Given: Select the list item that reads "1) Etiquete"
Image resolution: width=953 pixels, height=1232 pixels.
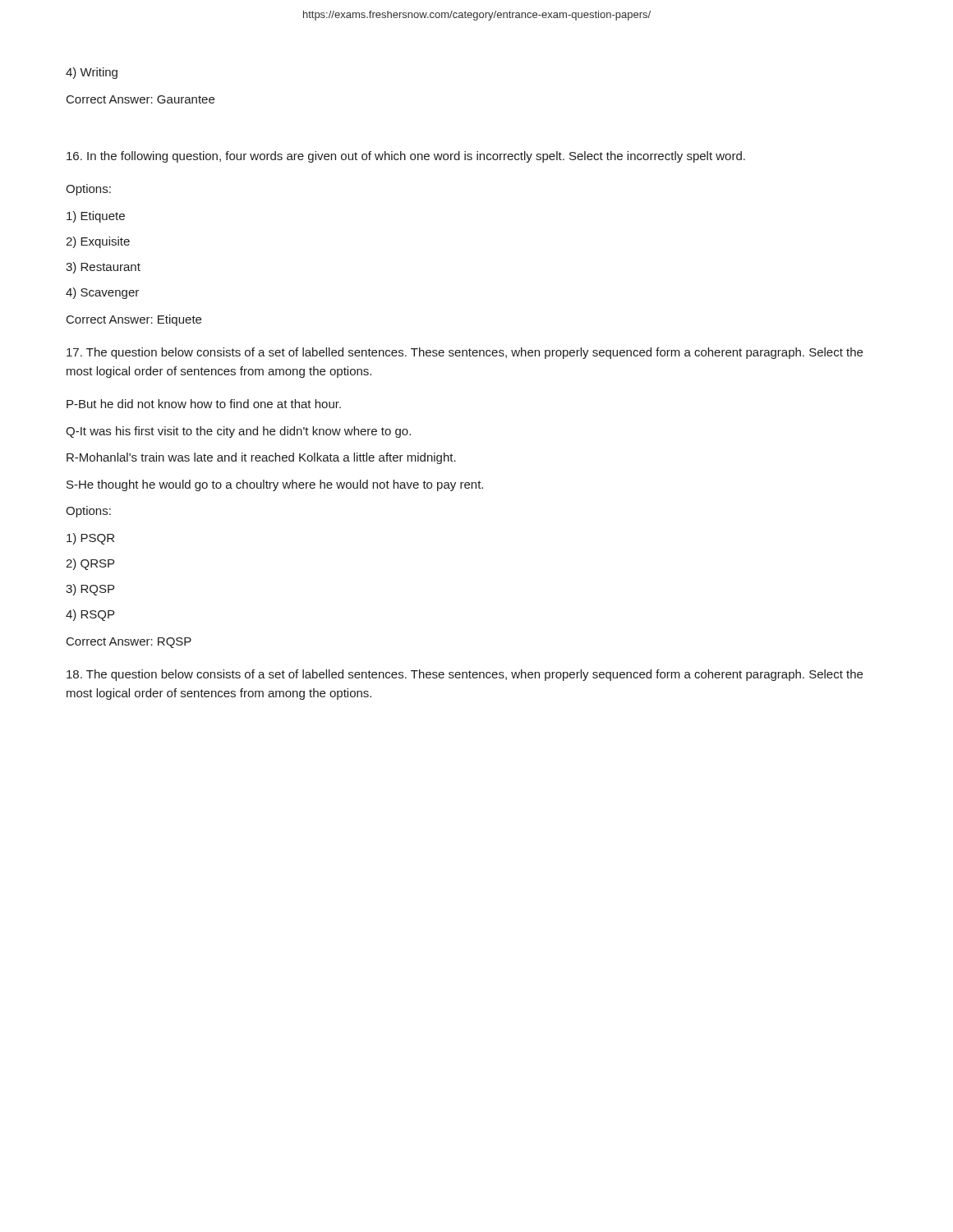Looking at the screenshot, I should coord(96,215).
